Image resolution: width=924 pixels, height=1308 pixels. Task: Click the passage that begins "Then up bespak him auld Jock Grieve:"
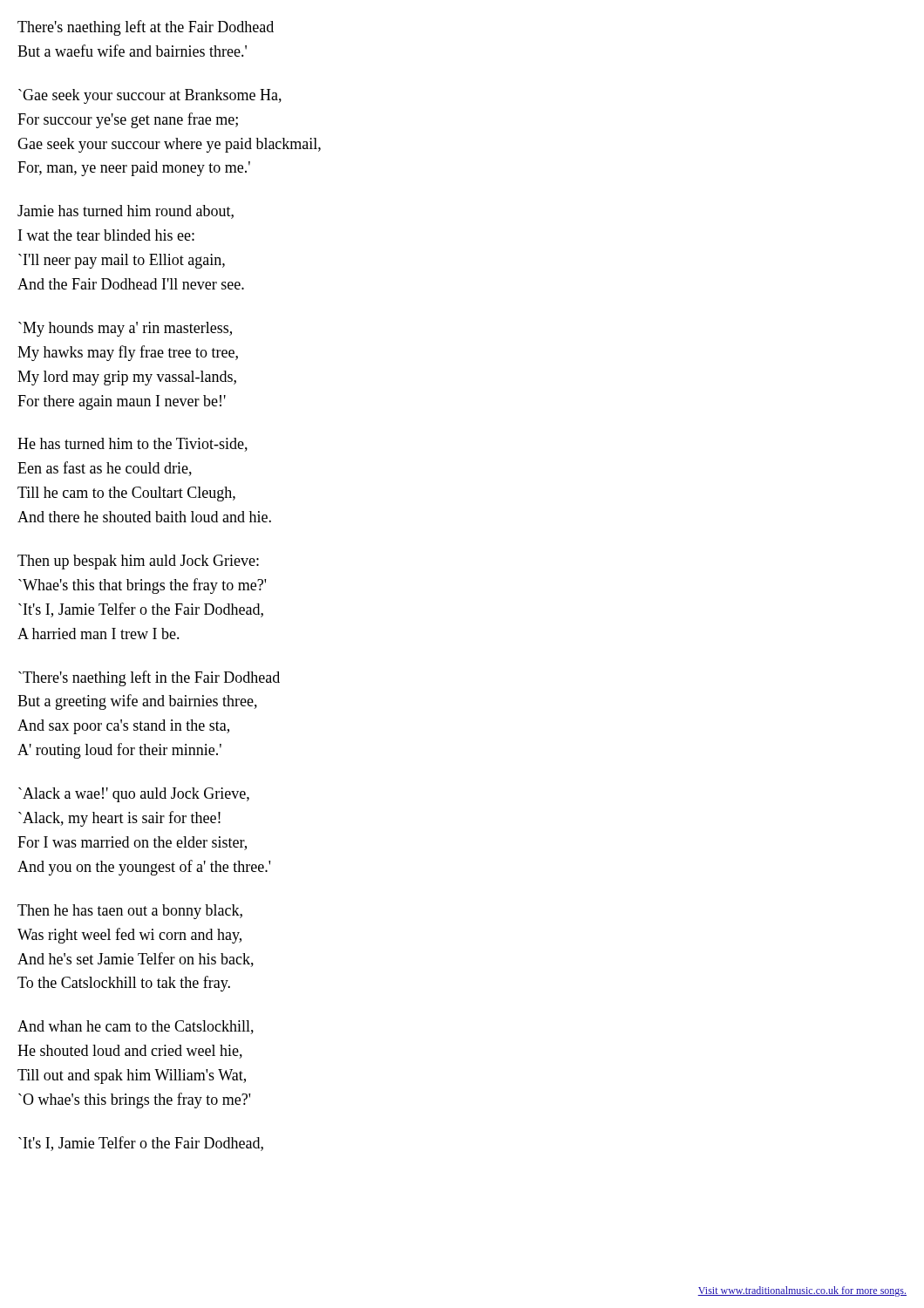coord(138,562)
